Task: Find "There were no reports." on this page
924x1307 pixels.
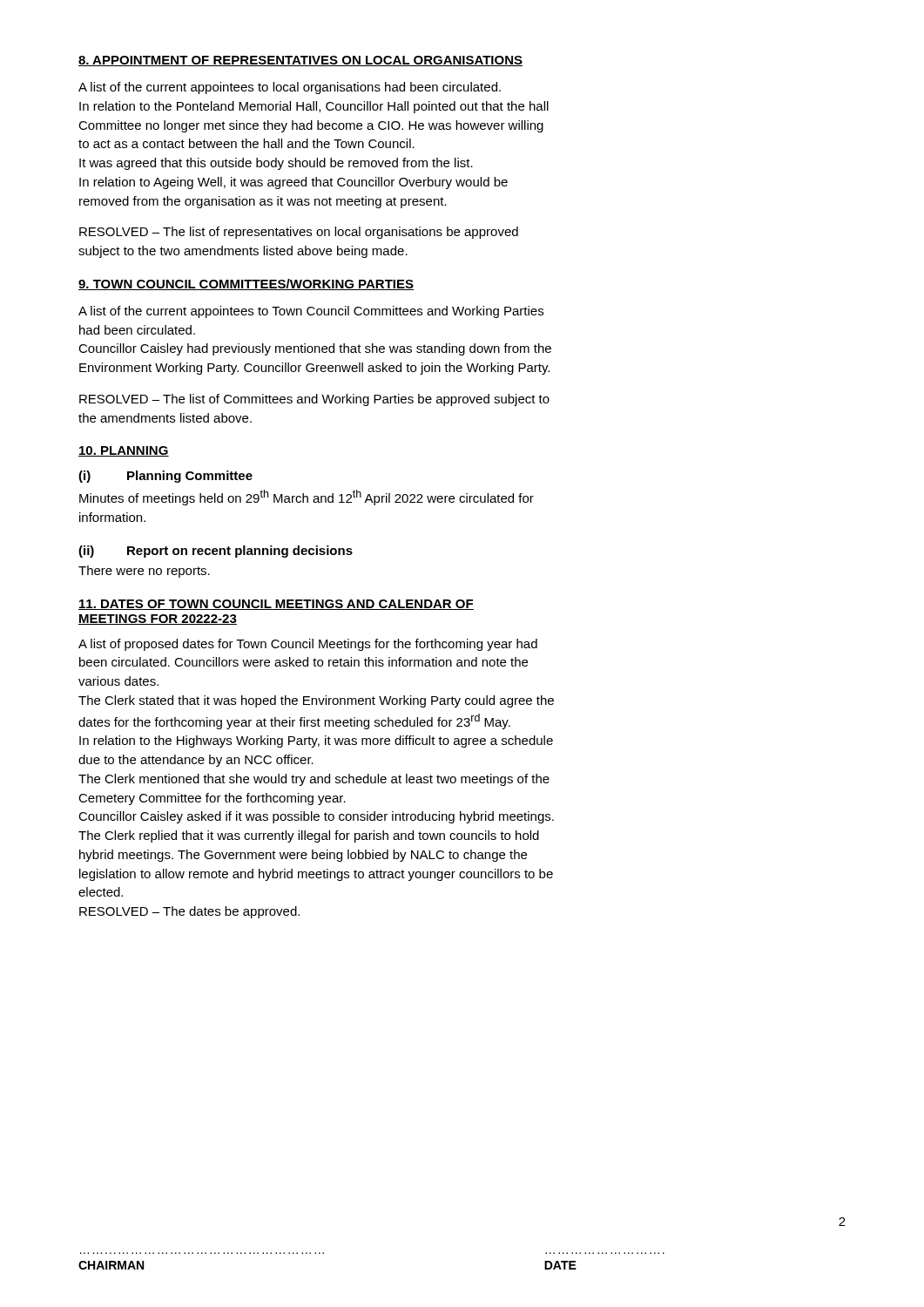Action: coord(144,570)
